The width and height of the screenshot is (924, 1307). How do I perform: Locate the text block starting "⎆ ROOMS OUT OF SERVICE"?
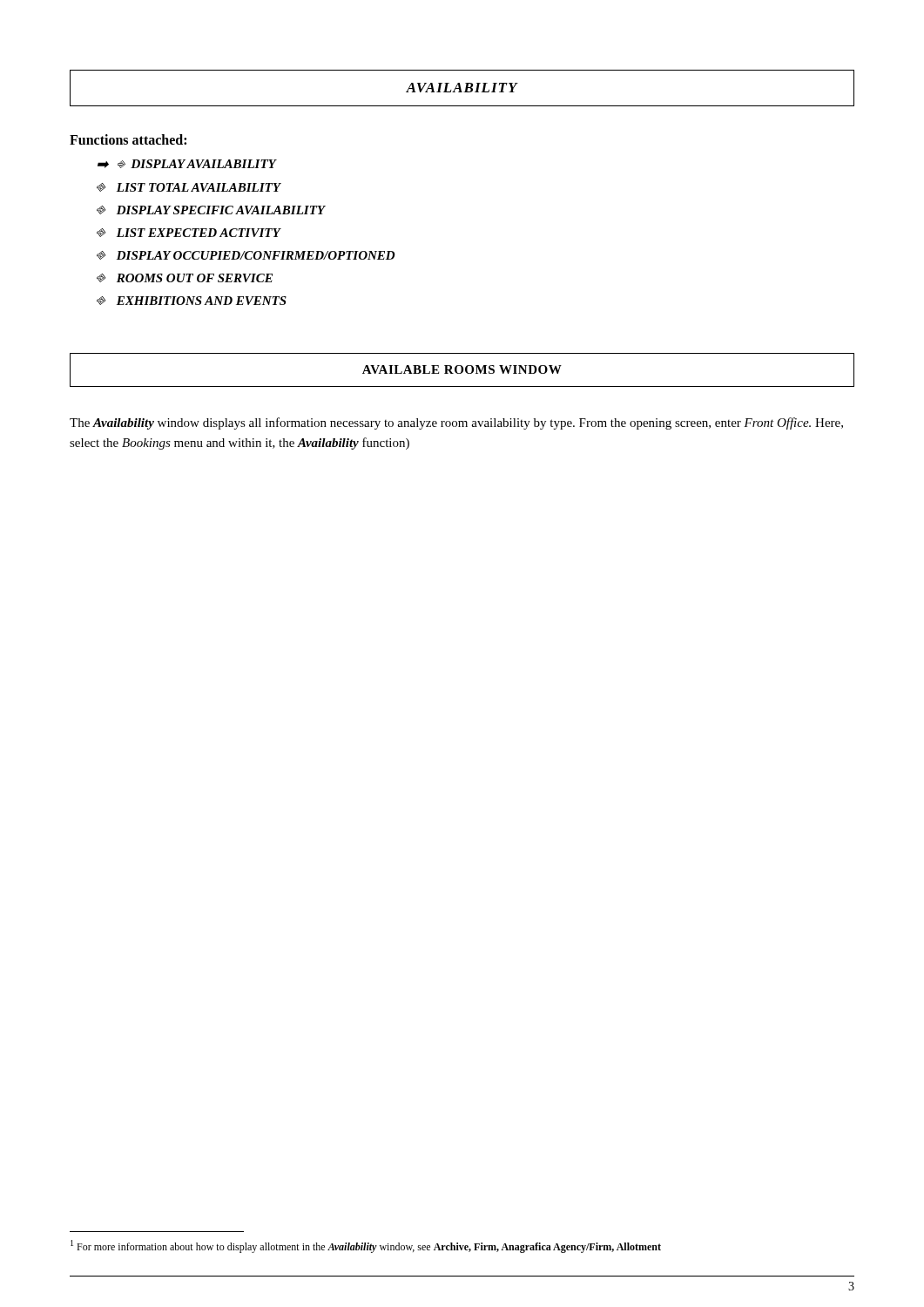[185, 278]
